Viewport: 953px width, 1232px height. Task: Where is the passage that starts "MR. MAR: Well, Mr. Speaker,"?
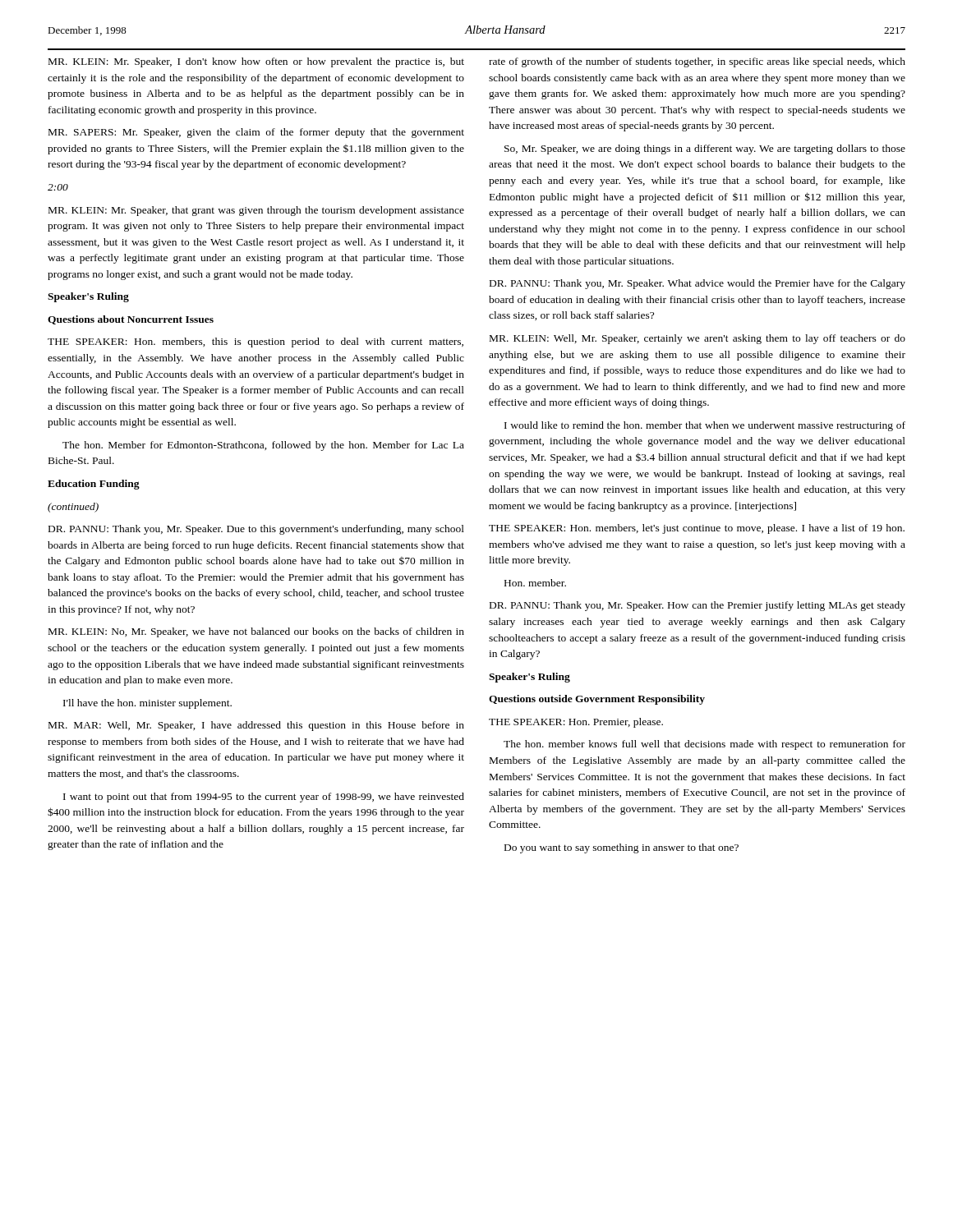tap(256, 785)
